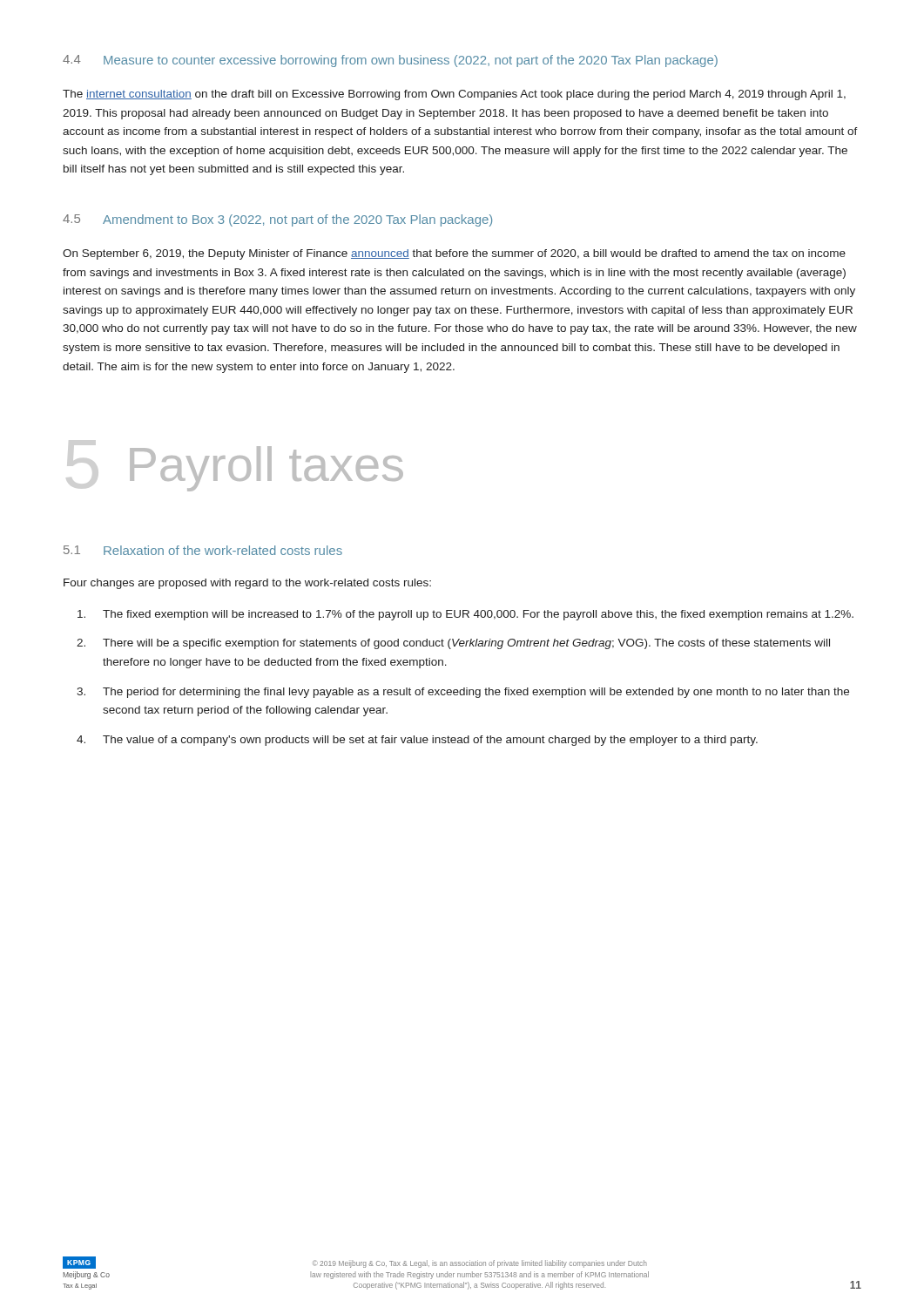Click the section header that begins "5.1 Relaxation of the work-related costs"
Viewport: 924px width, 1307px height.
point(203,550)
